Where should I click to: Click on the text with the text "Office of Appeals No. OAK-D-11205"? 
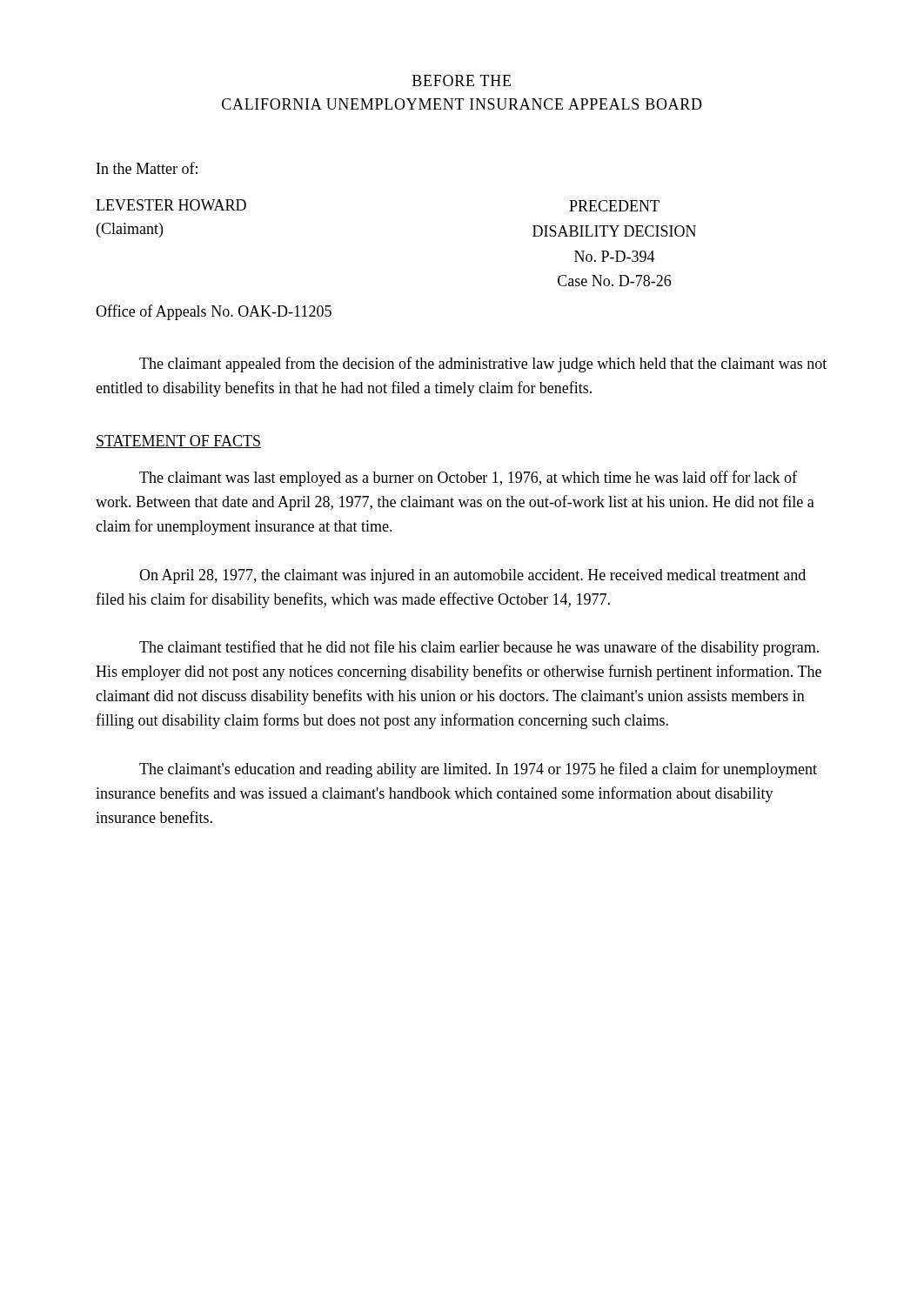click(214, 312)
